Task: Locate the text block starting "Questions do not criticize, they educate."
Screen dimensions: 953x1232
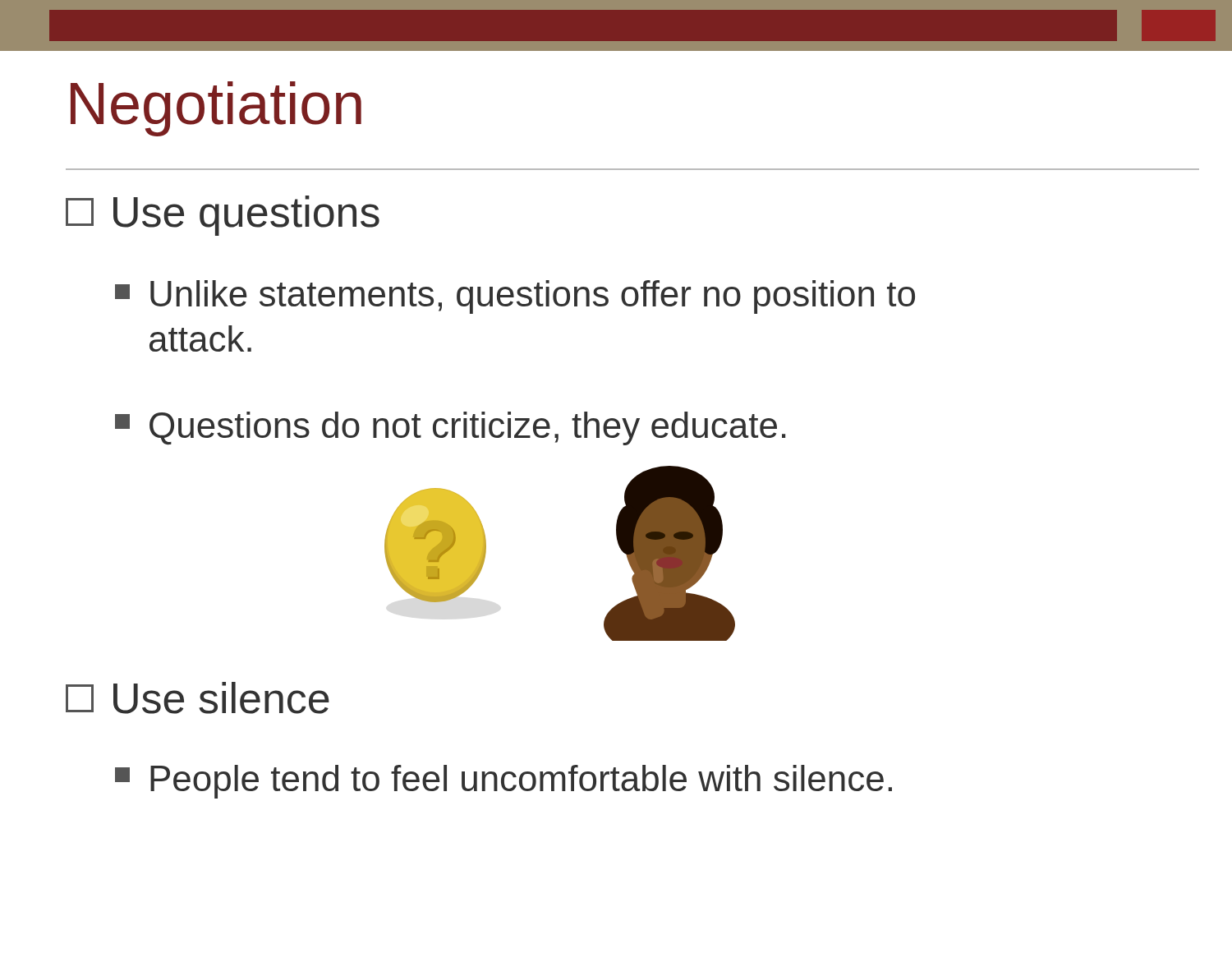Action: point(452,425)
